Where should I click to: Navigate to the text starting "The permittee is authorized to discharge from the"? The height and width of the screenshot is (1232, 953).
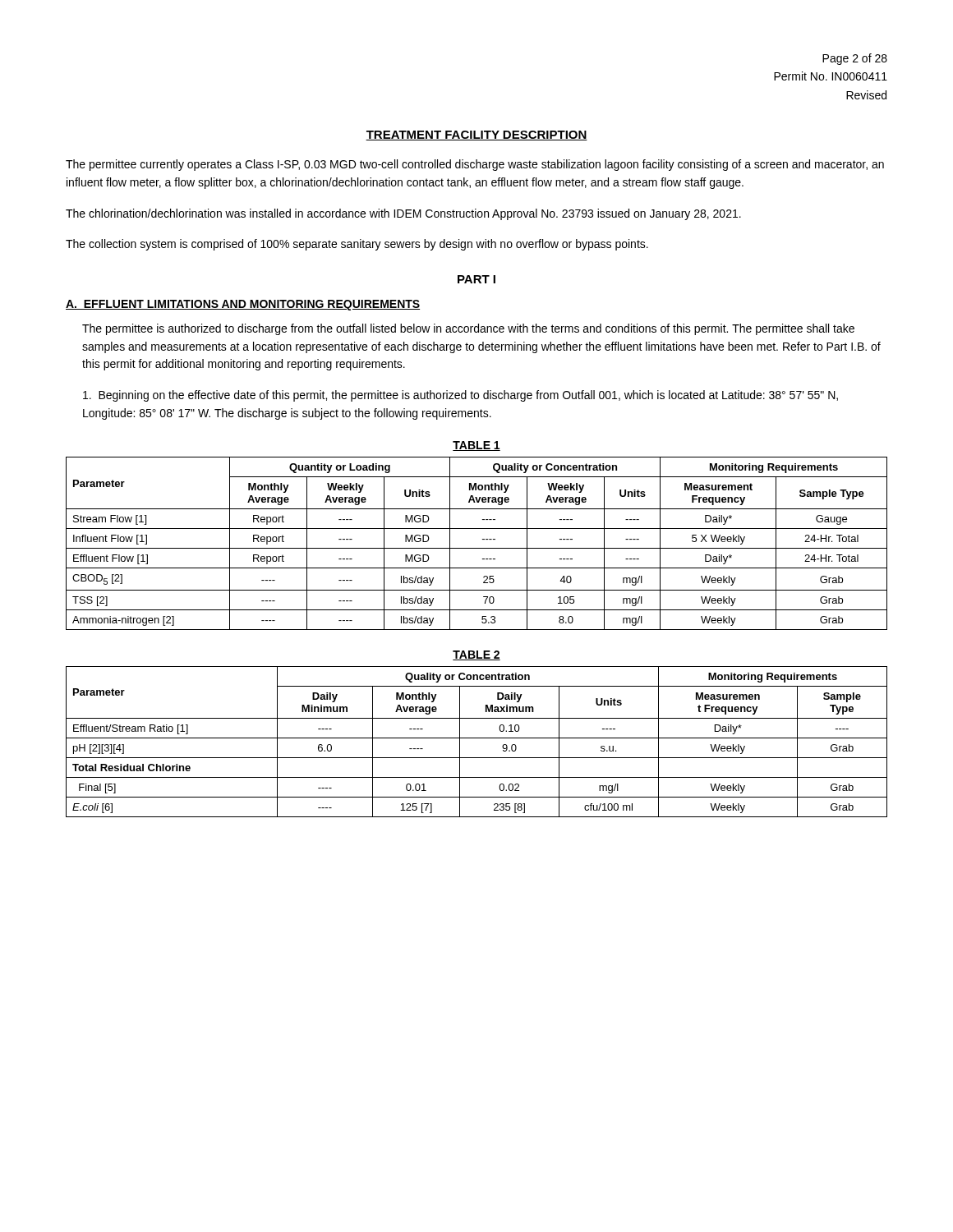click(x=481, y=346)
